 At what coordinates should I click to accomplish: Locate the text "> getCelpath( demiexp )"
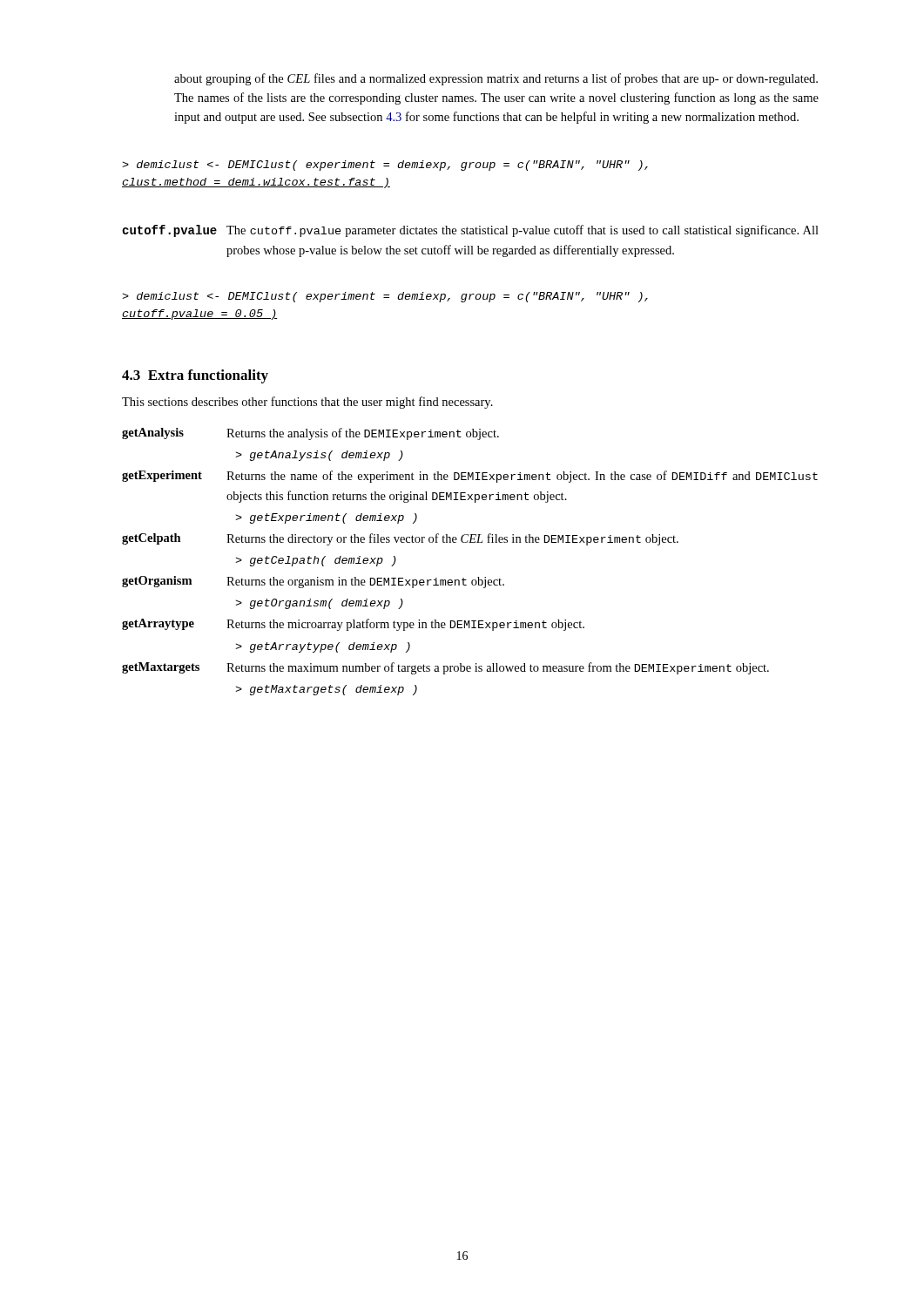pyautogui.click(x=316, y=561)
